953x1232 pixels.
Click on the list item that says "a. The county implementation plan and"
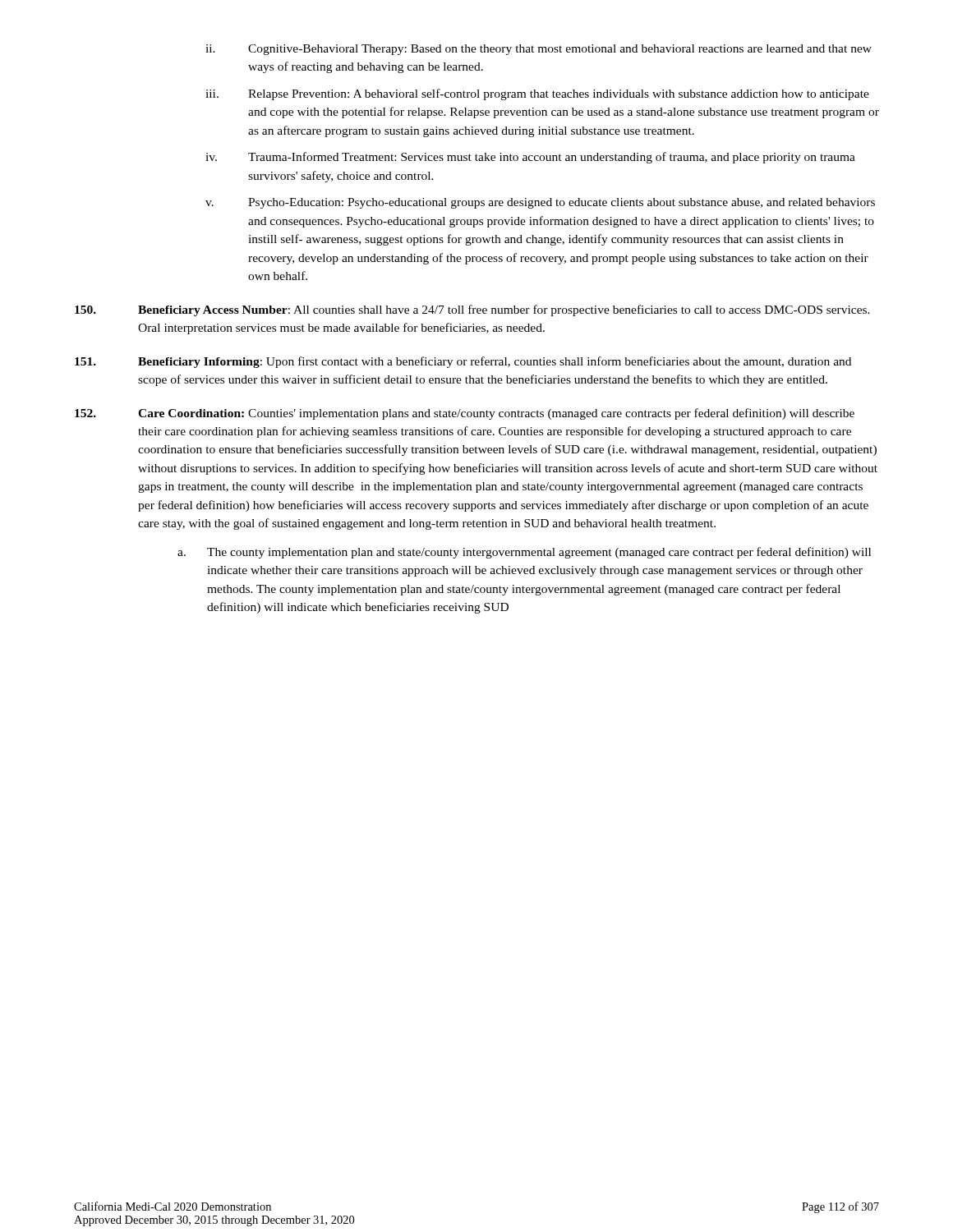point(528,580)
